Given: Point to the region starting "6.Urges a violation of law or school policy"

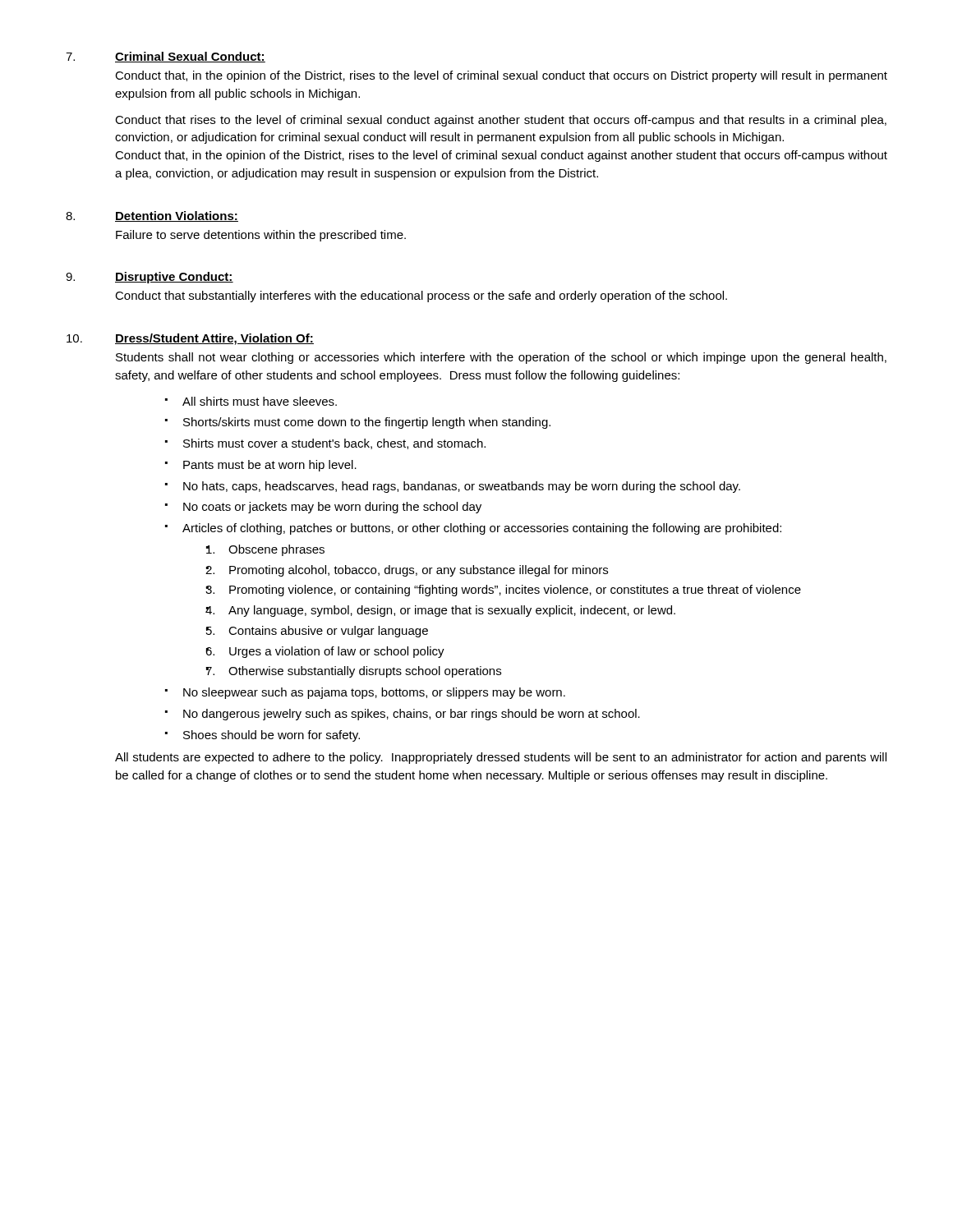Looking at the screenshot, I should coord(325,651).
